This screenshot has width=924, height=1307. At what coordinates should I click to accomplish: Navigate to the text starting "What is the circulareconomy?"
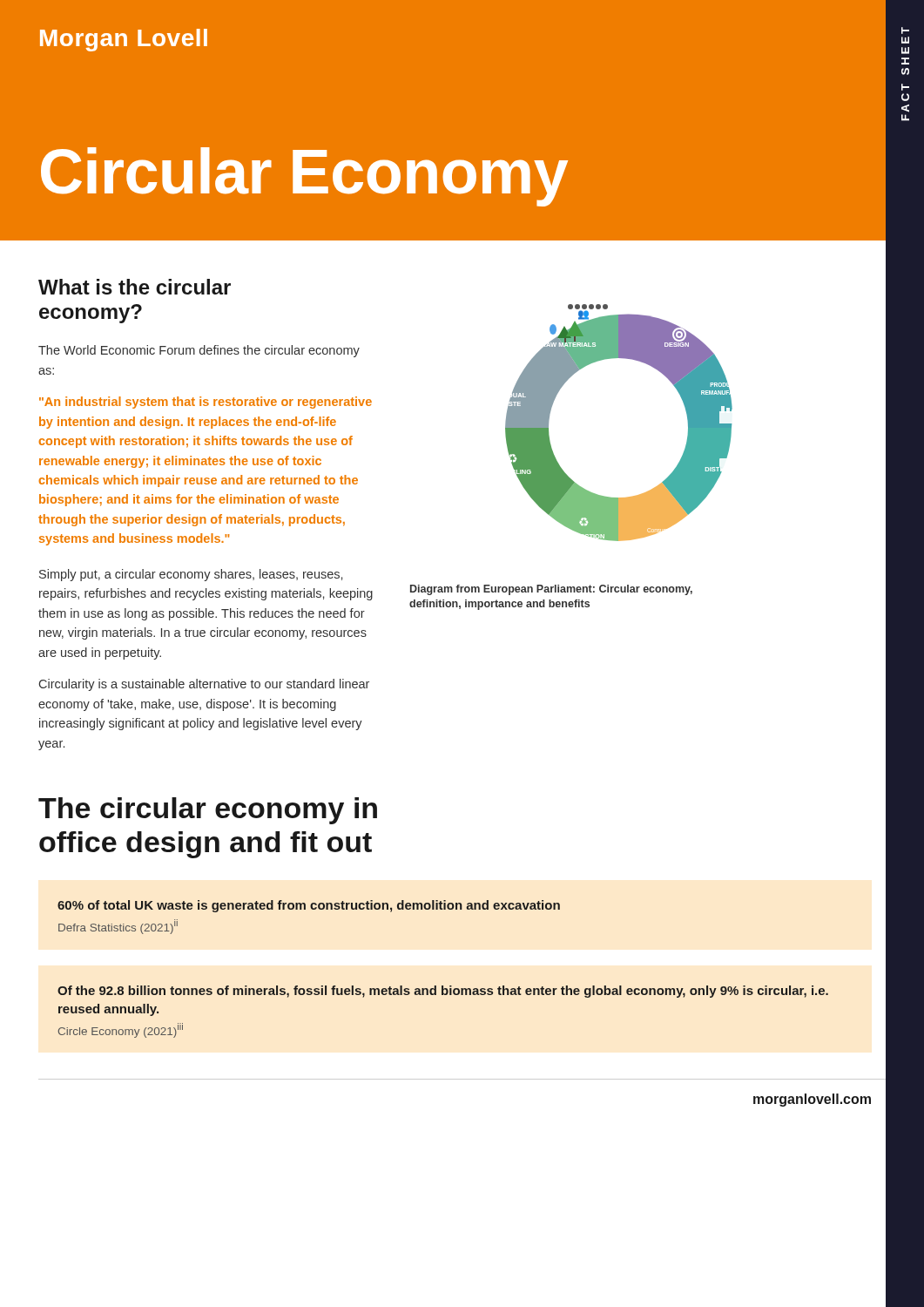[x=208, y=300]
